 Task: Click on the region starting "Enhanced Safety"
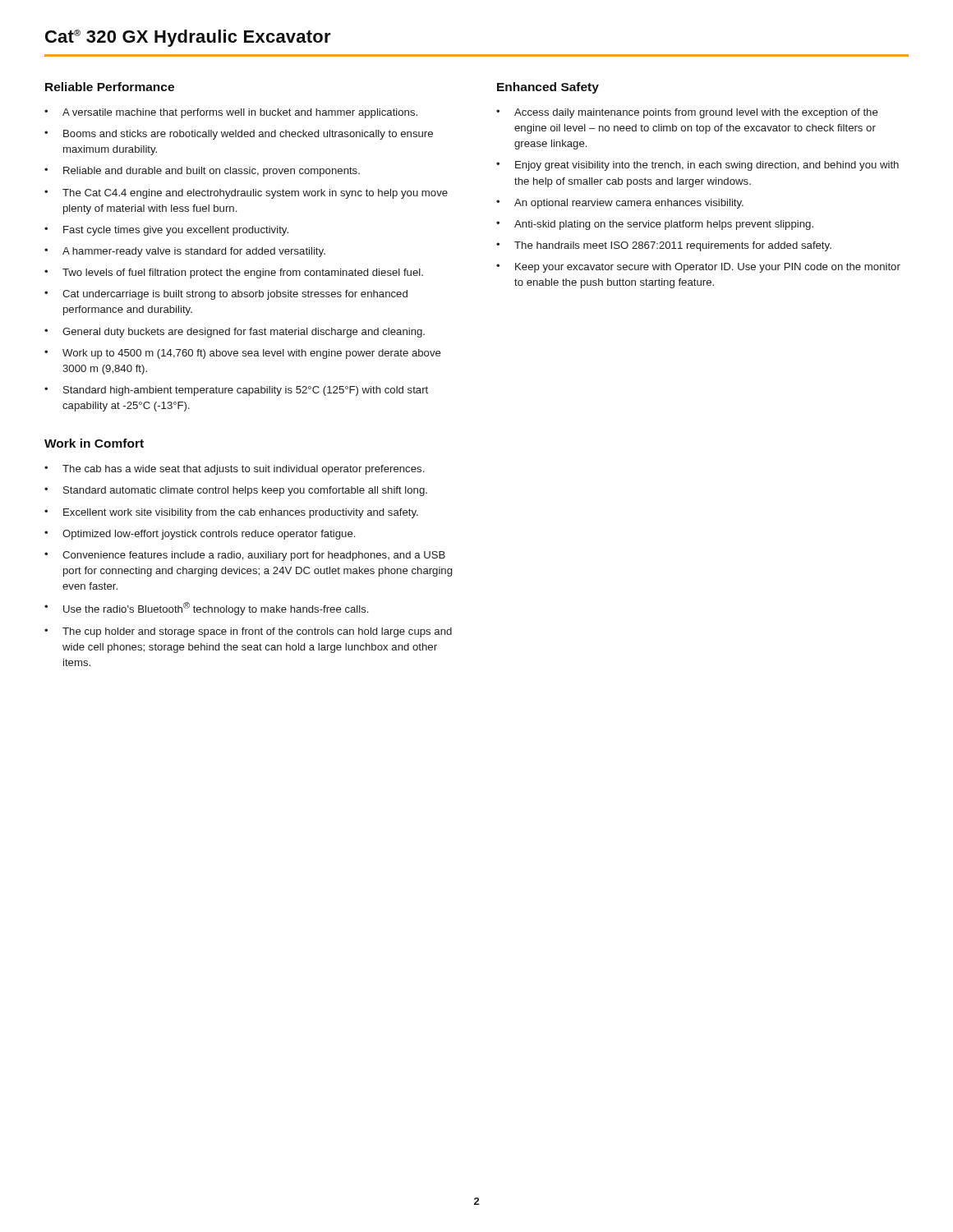click(548, 87)
